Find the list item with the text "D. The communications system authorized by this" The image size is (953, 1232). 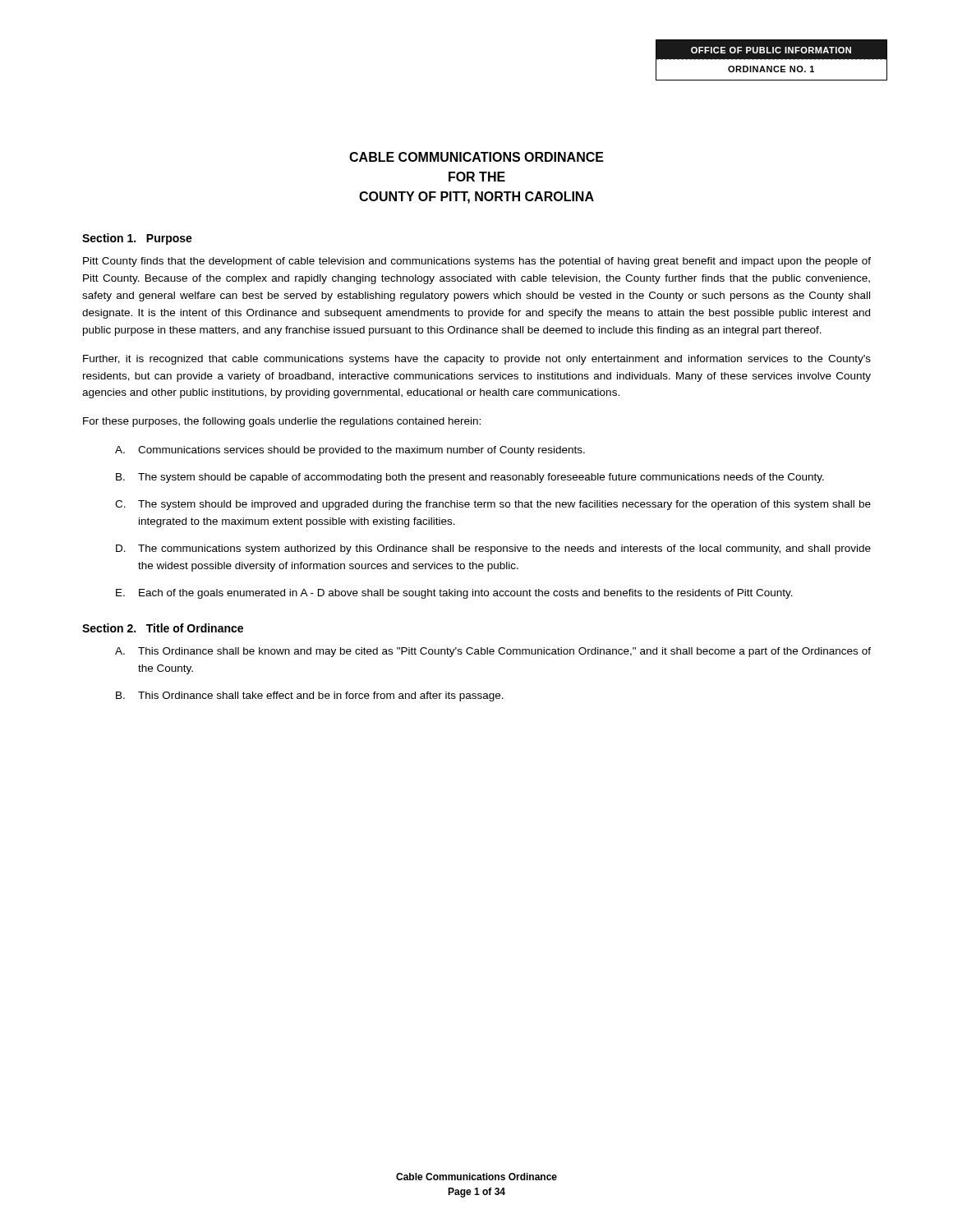[493, 558]
